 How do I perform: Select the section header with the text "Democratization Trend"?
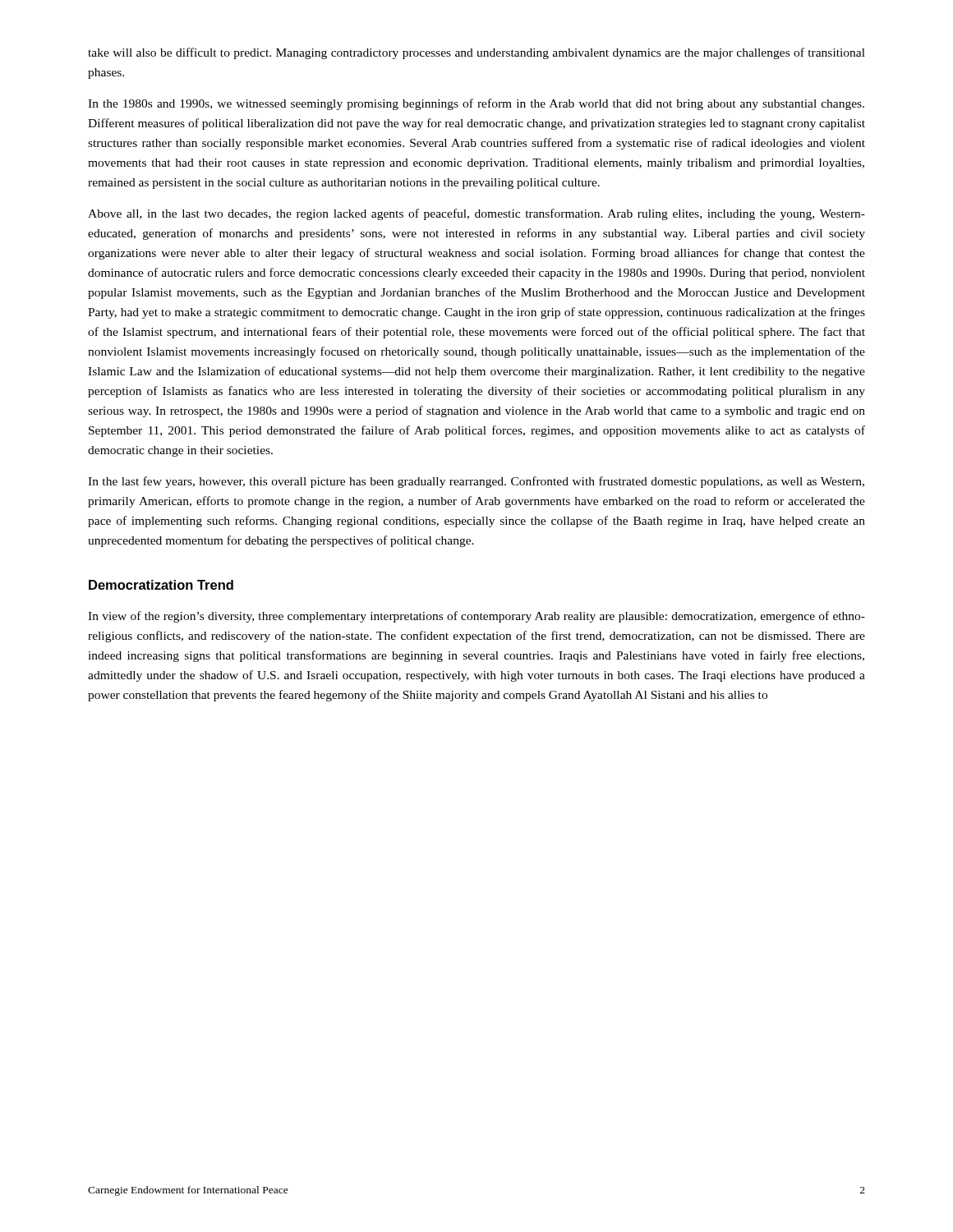click(x=161, y=585)
